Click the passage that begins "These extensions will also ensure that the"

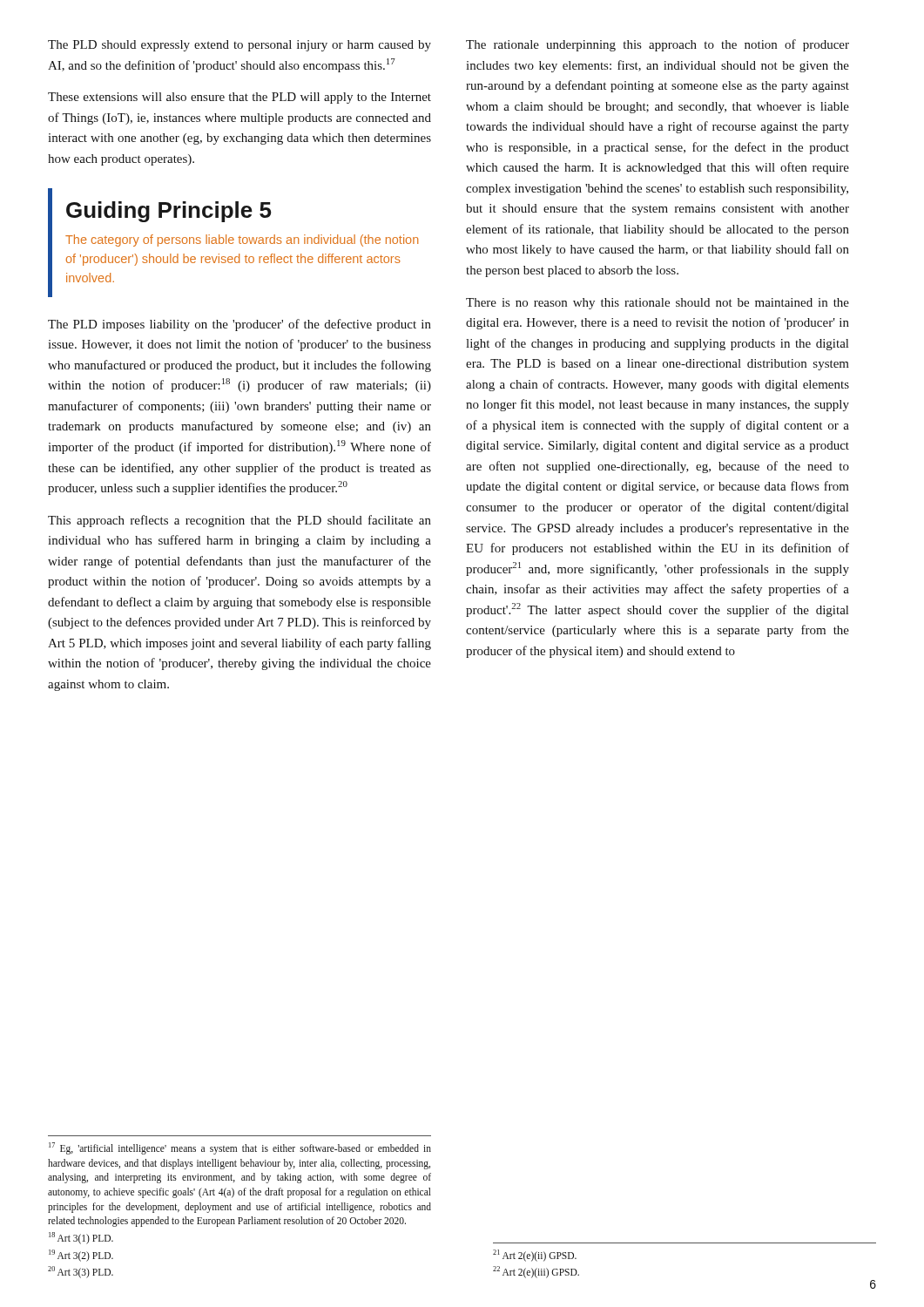coord(239,128)
